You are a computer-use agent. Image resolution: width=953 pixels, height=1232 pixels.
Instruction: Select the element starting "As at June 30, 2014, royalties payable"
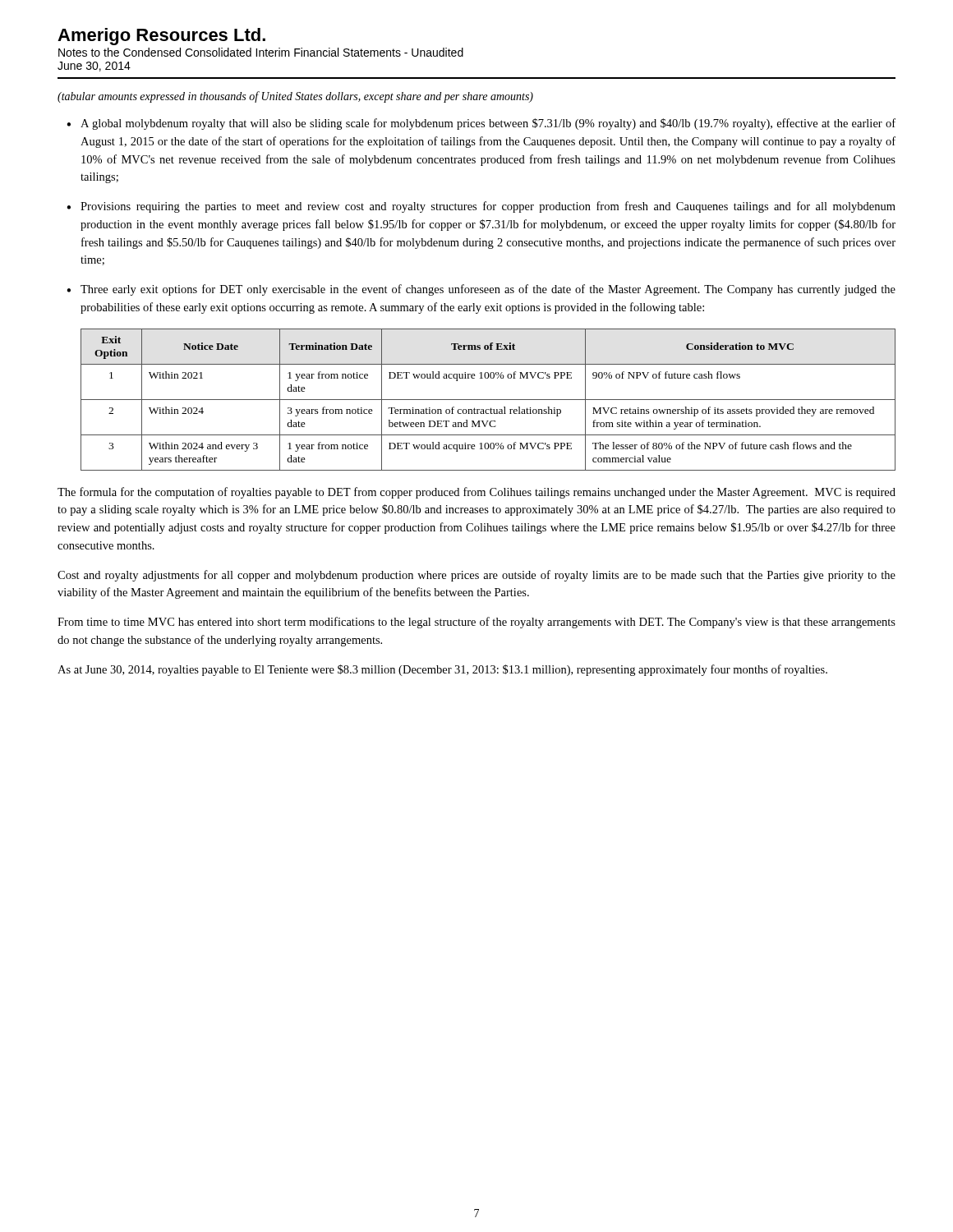click(x=443, y=669)
